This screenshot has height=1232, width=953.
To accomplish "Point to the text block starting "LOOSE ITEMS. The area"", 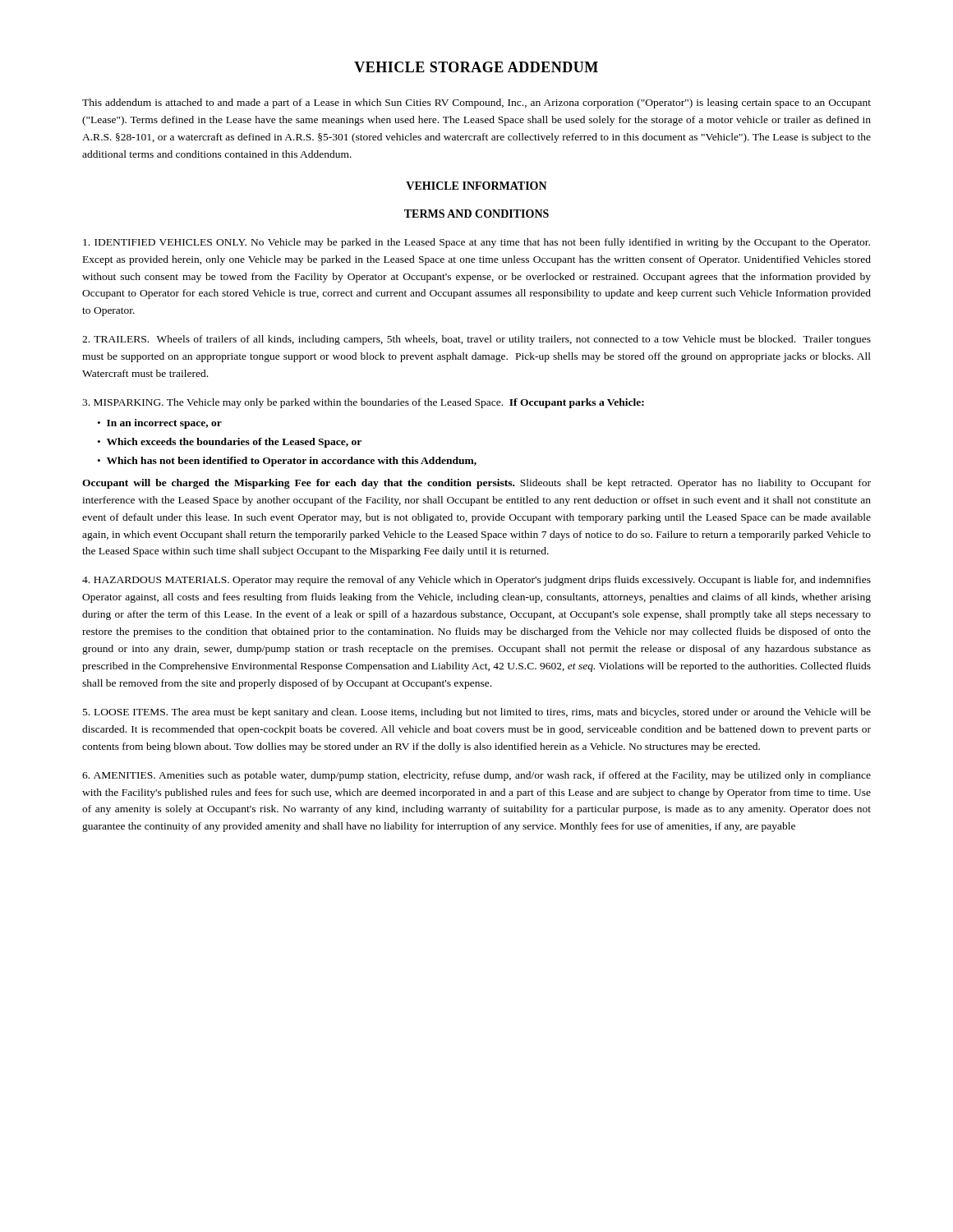I will 476,729.
